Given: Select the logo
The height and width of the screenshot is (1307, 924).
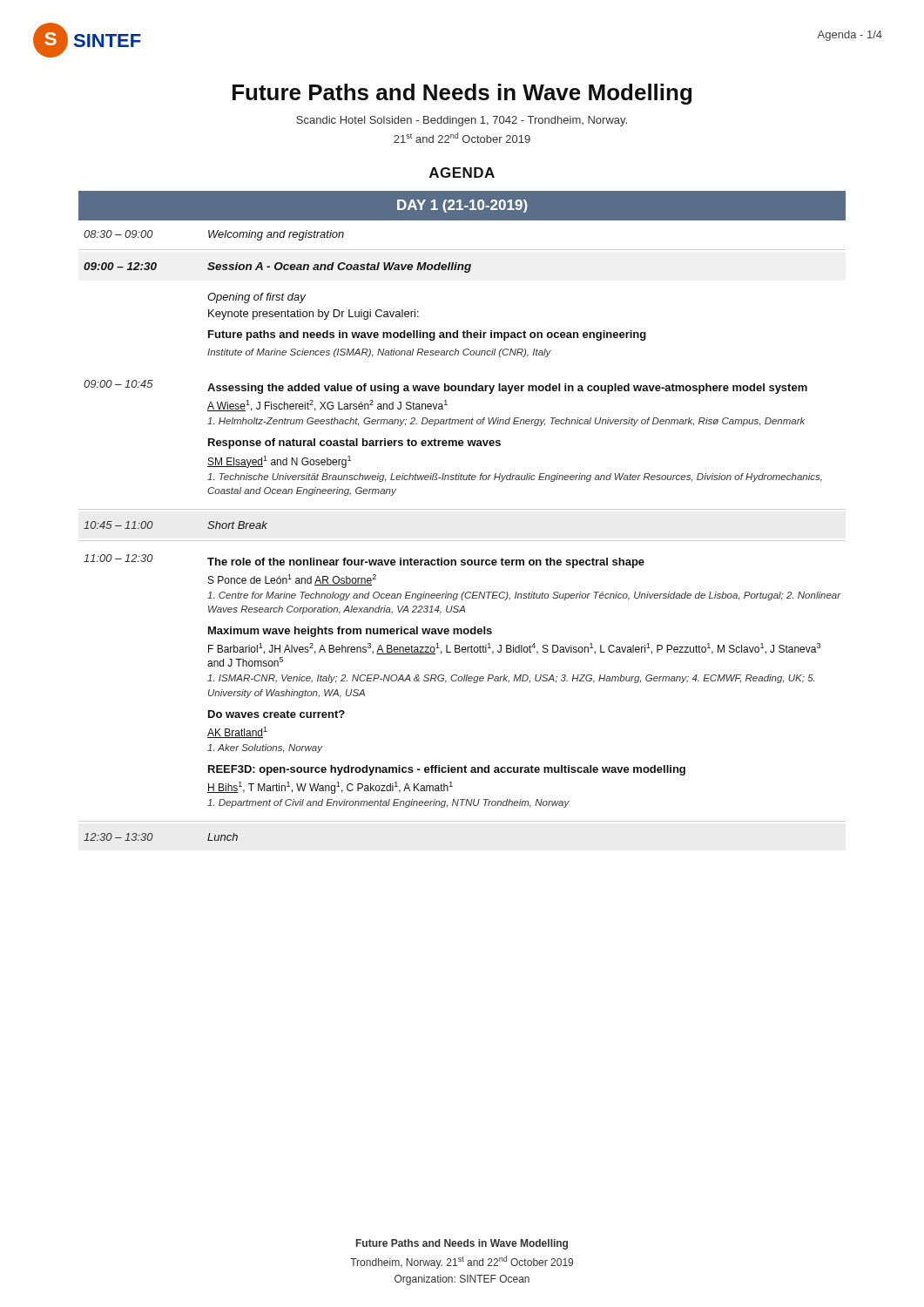Looking at the screenshot, I should 88,41.
